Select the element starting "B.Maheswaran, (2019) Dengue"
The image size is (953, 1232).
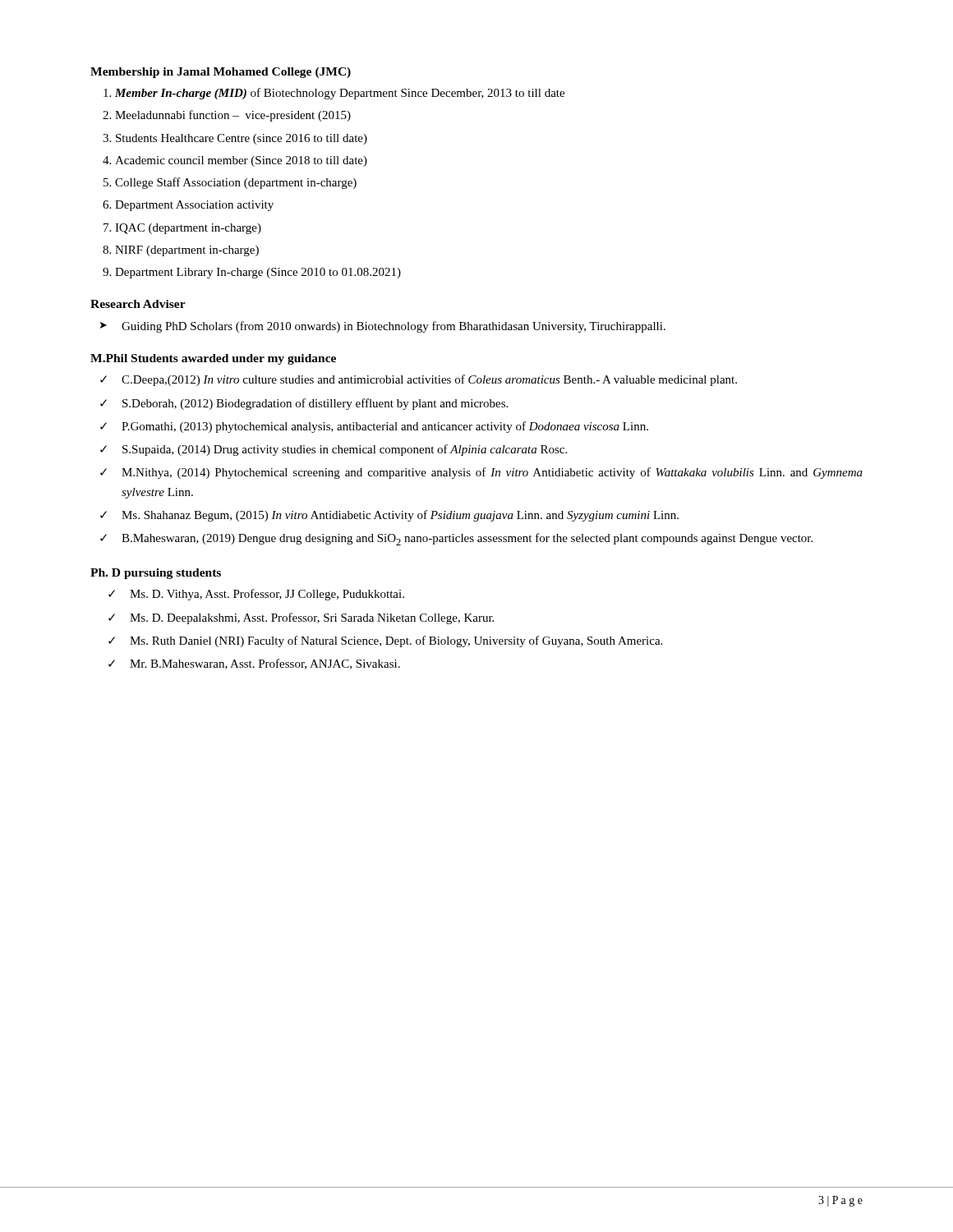[x=468, y=540]
